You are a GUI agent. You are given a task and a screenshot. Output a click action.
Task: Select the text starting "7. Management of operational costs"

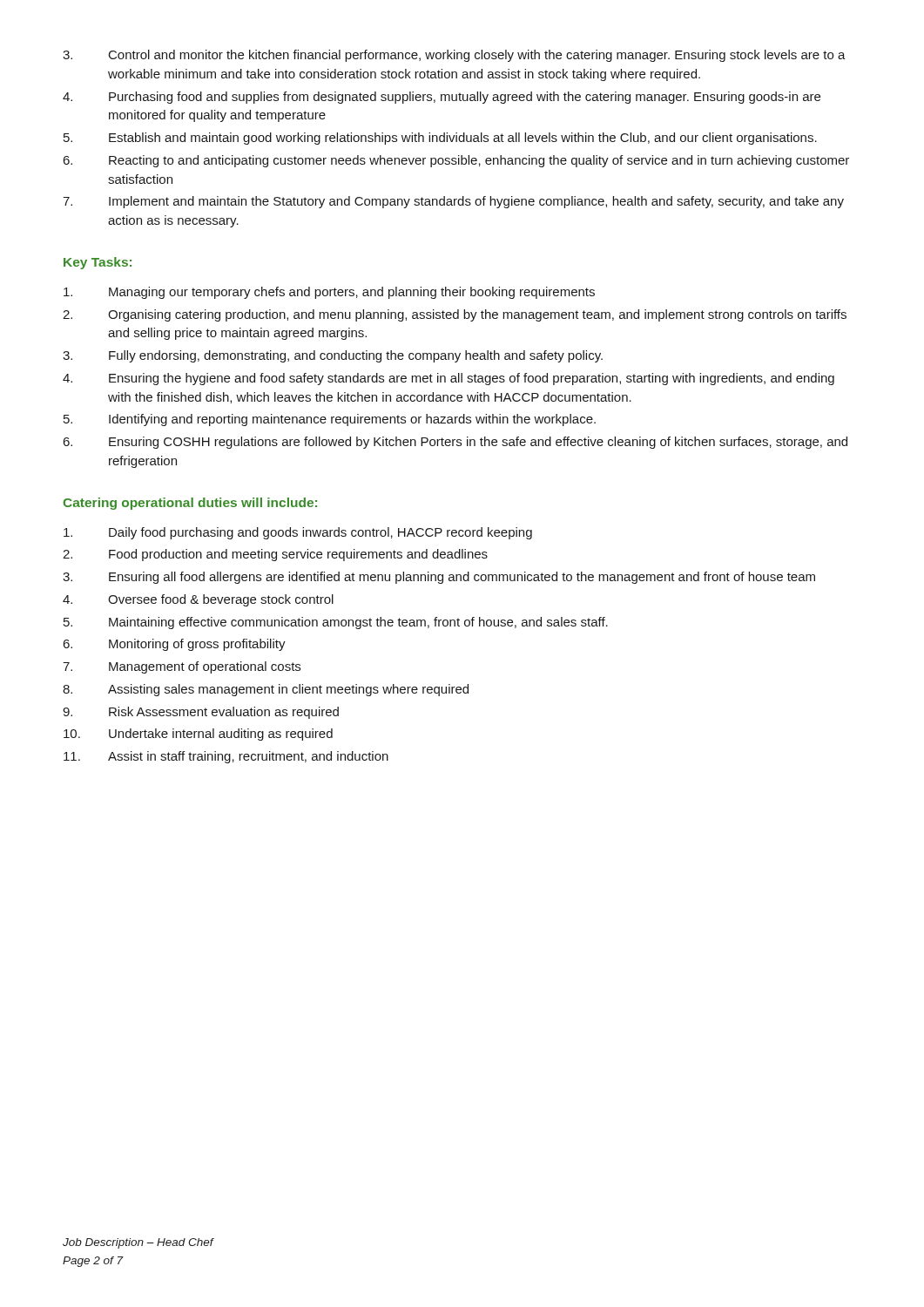click(x=182, y=667)
